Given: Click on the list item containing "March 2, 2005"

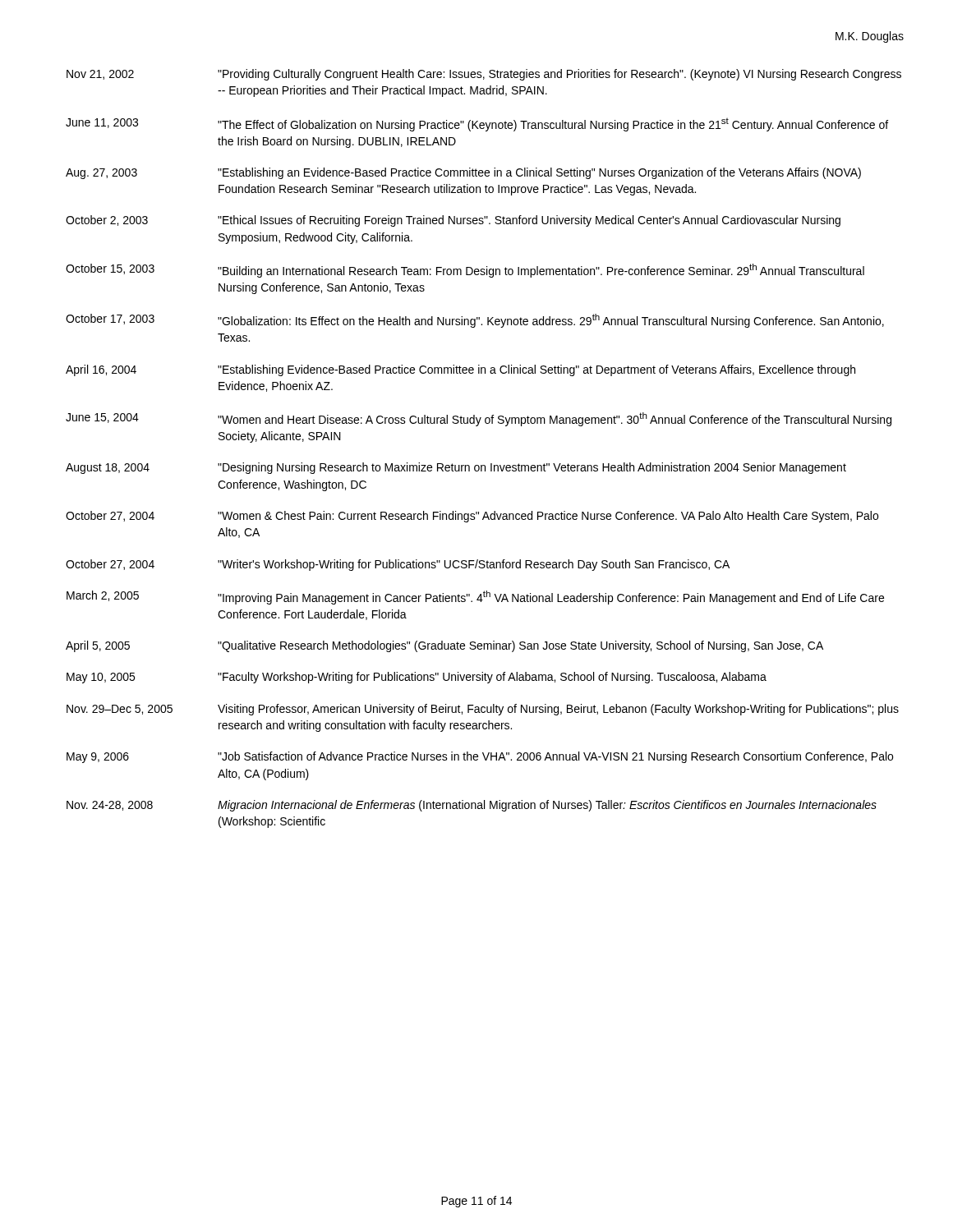Looking at the screenshot, I should click(485, 605).
